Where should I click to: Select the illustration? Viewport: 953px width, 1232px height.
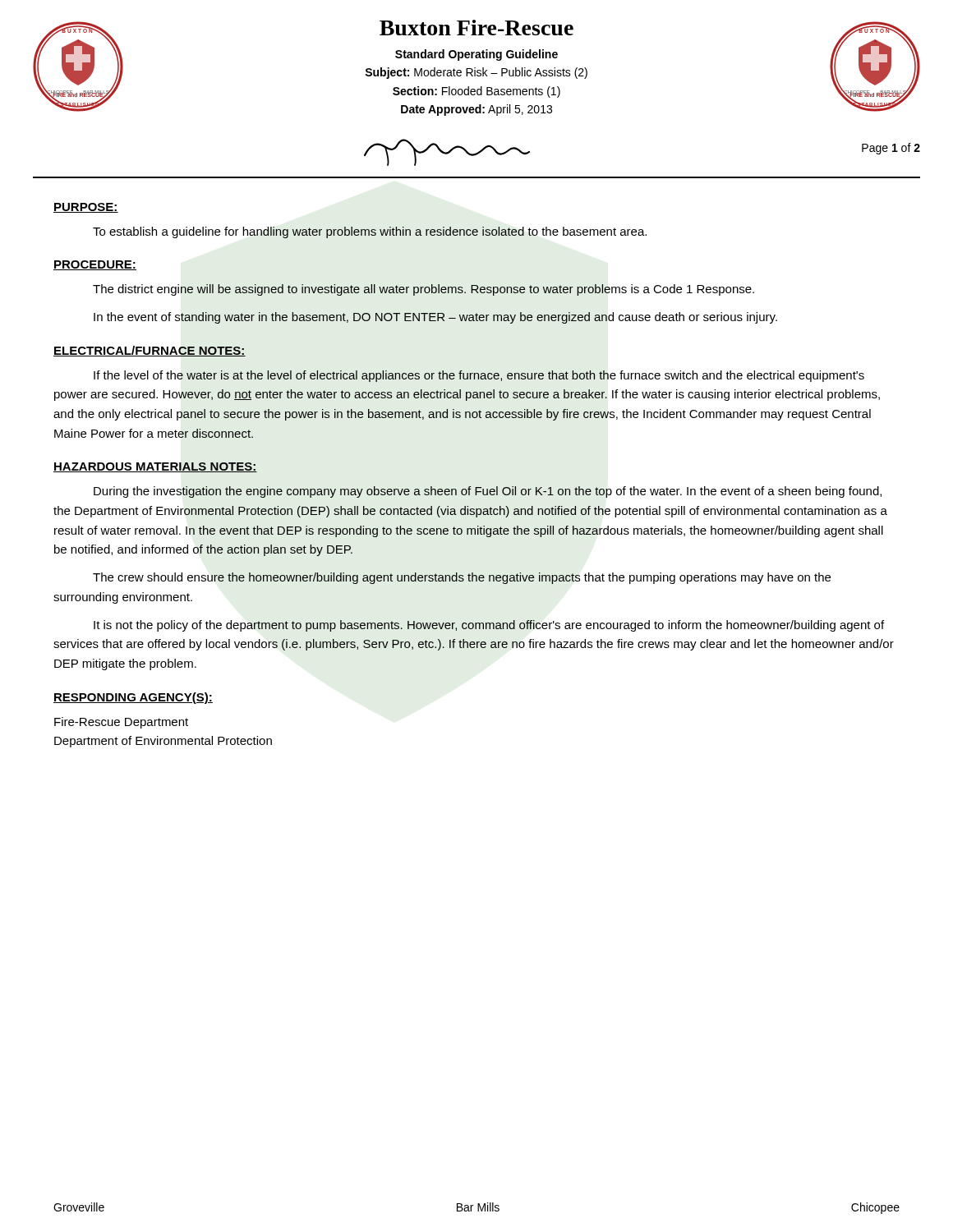pyautogui.click(x=447, y=147)
